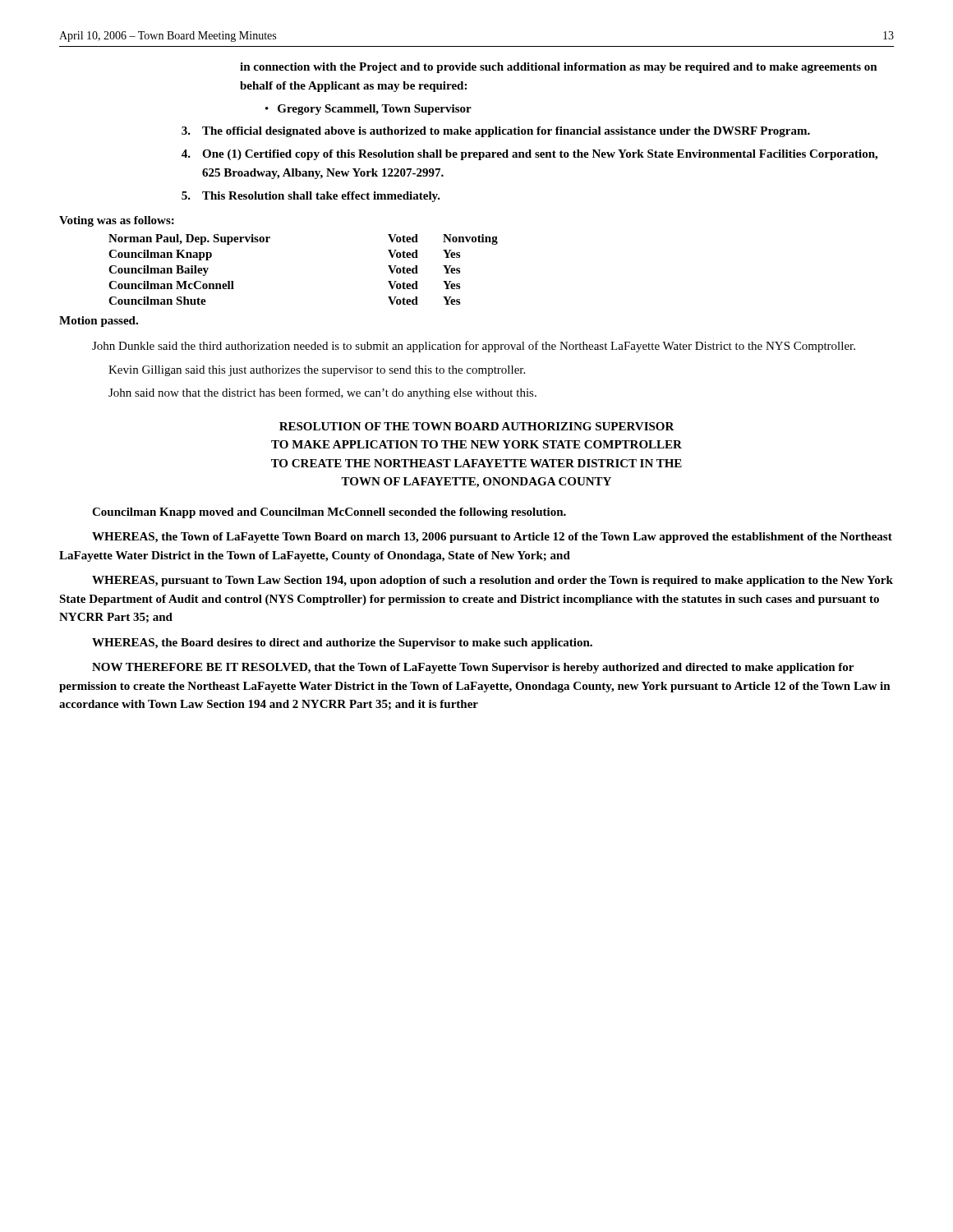Locate the section header that opens with "RESOLUTION OF THE"
The width and height of the screenshot is (953, 1232).
click(x=476, y=454)
